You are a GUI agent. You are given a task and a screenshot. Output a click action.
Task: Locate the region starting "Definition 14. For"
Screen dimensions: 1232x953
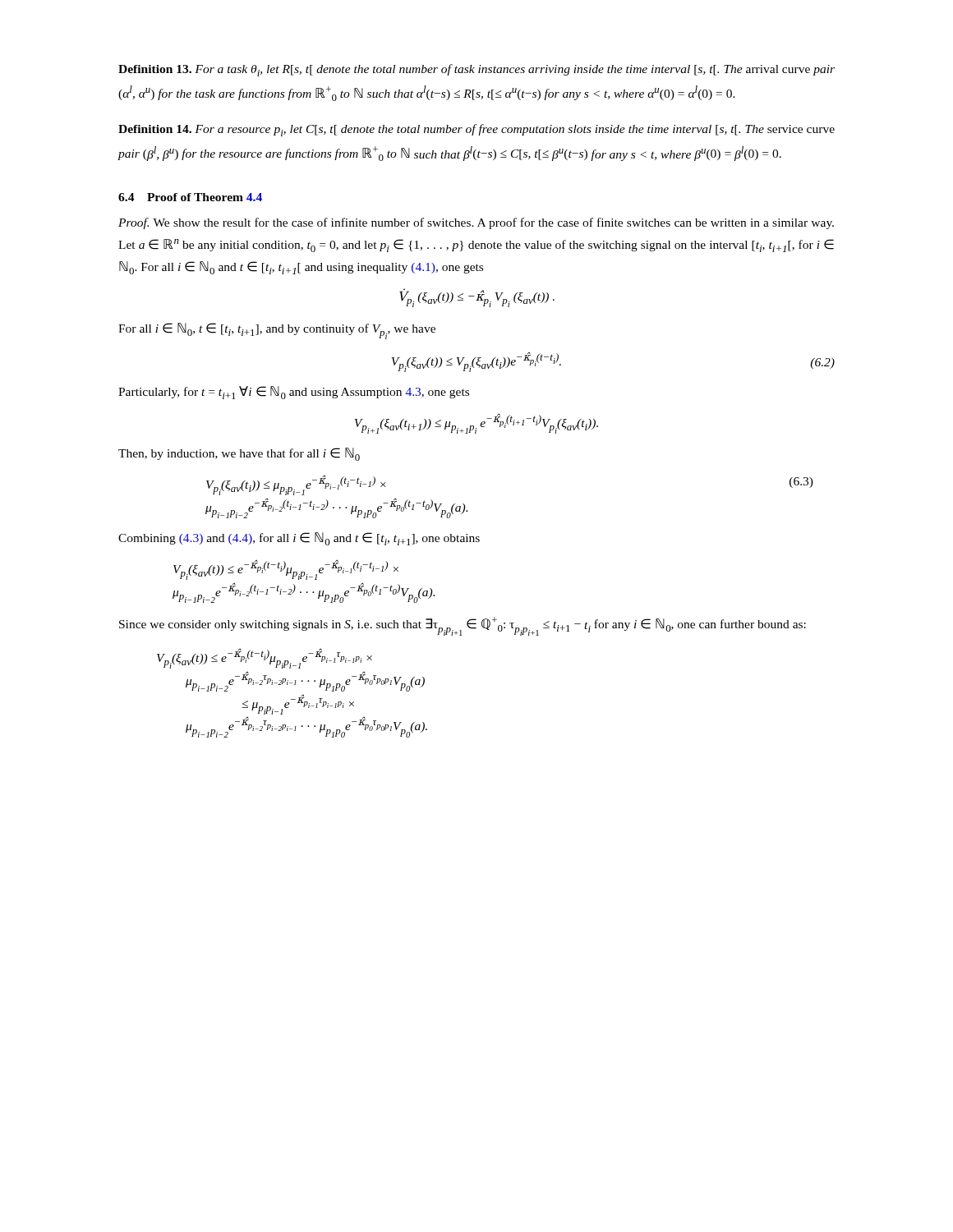click(x=476, y=143)
